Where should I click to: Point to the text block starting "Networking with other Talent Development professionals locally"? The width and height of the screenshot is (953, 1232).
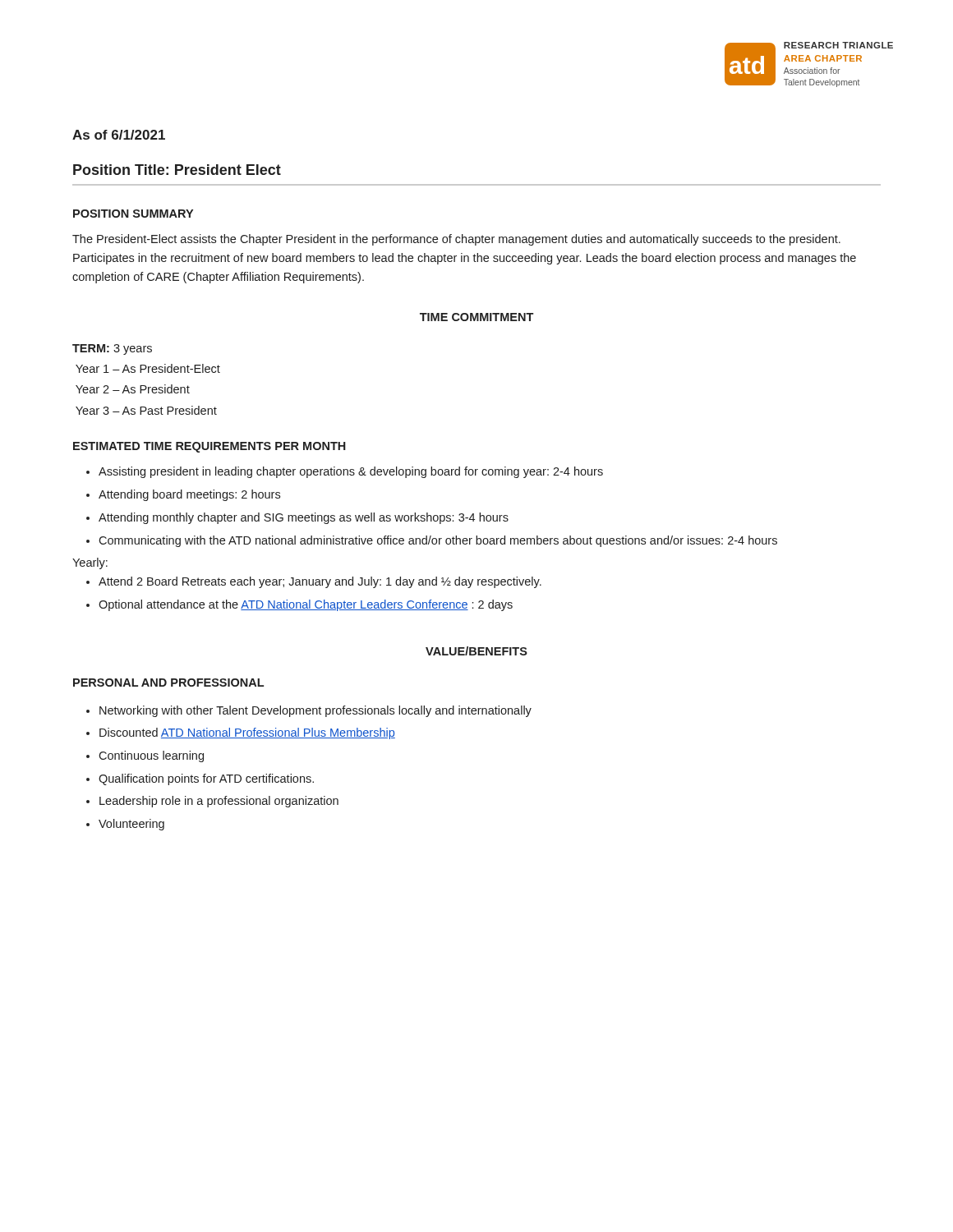[315, 710]
